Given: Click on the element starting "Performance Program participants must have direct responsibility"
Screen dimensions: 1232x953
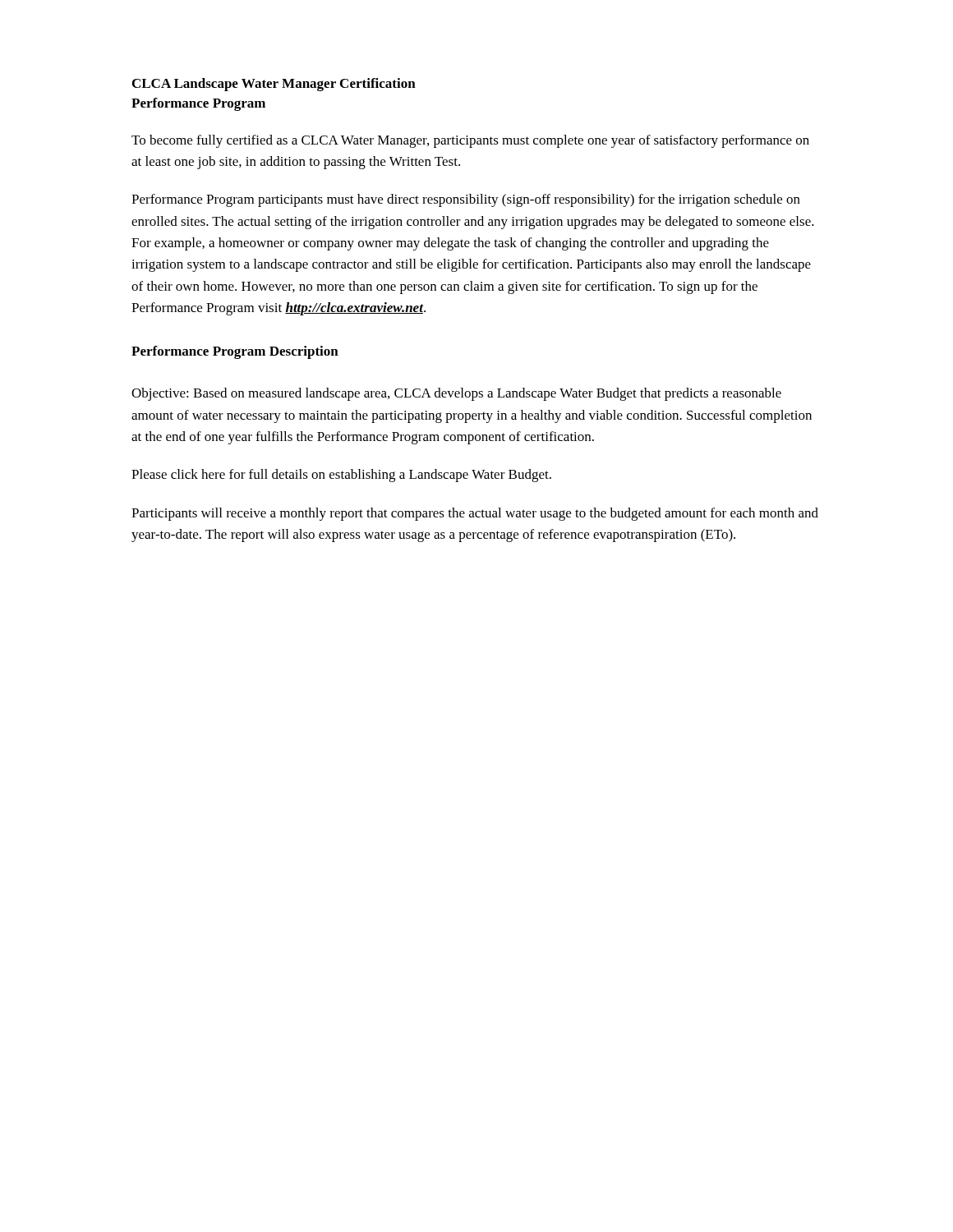Looking at the screenshot, I should point(476,254).
